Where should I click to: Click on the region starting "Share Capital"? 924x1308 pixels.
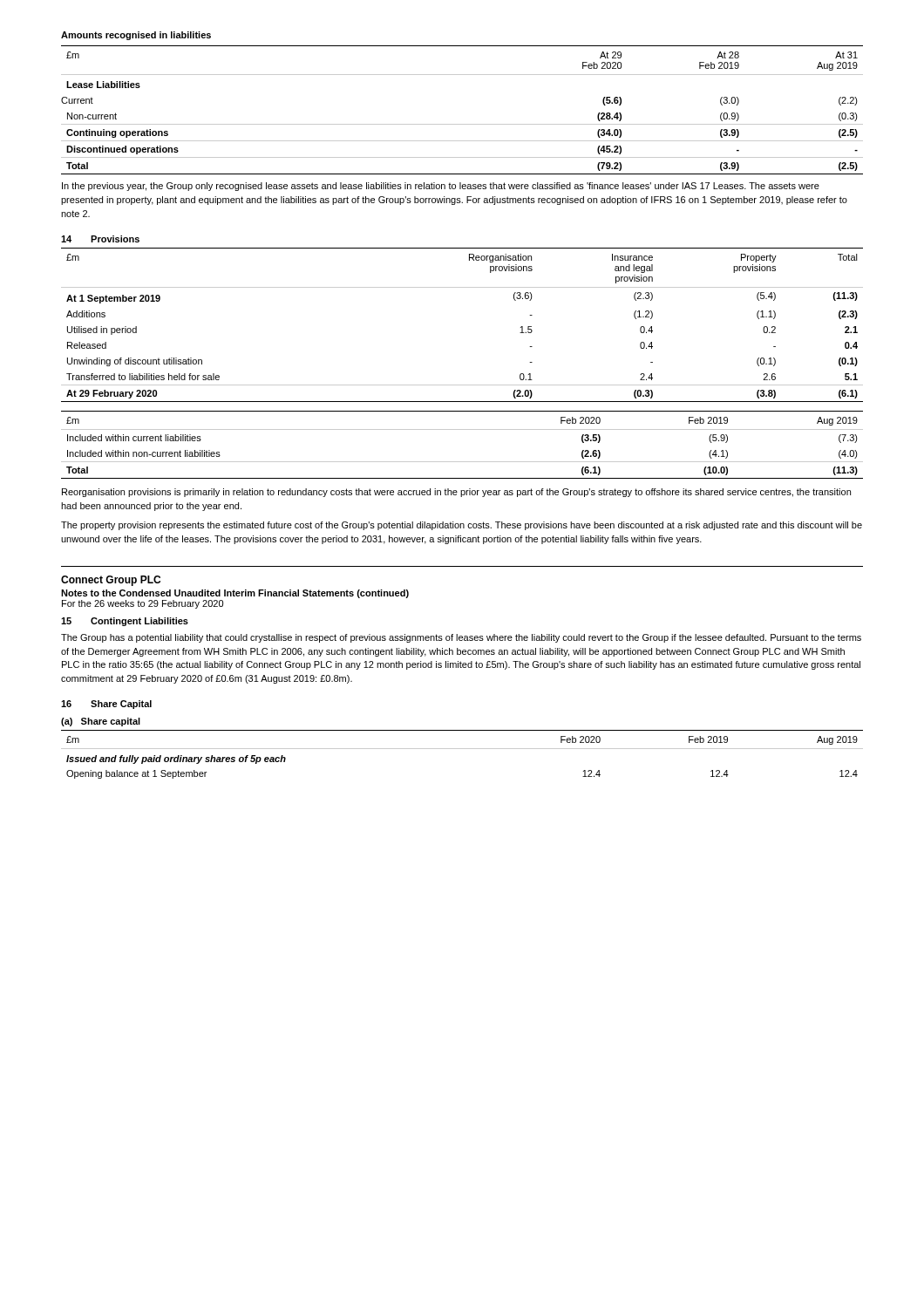119,704
